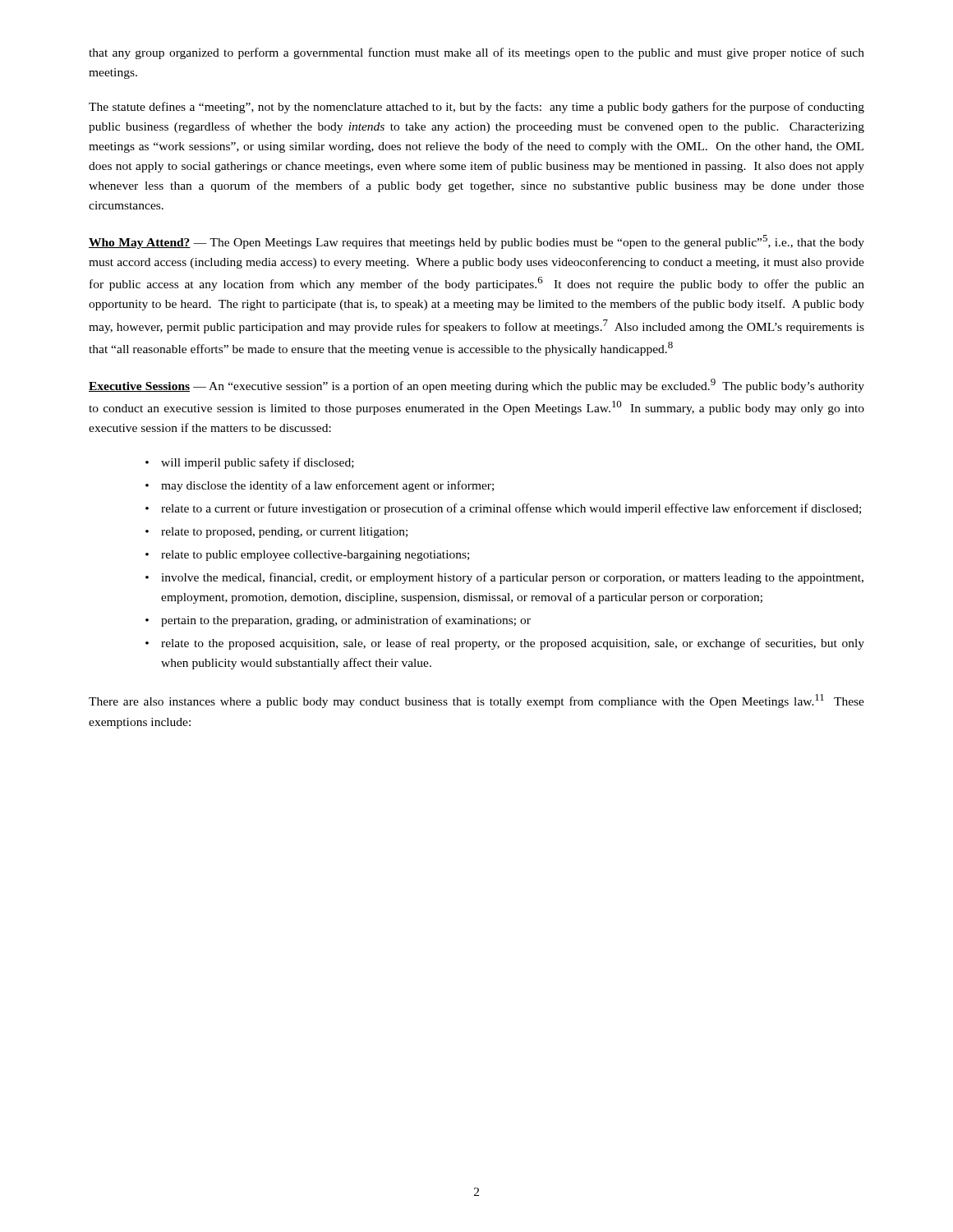The image size is (953, 1232).
Task: Click on the text starting "Who May Attend?"
Action: click(476, 294)
